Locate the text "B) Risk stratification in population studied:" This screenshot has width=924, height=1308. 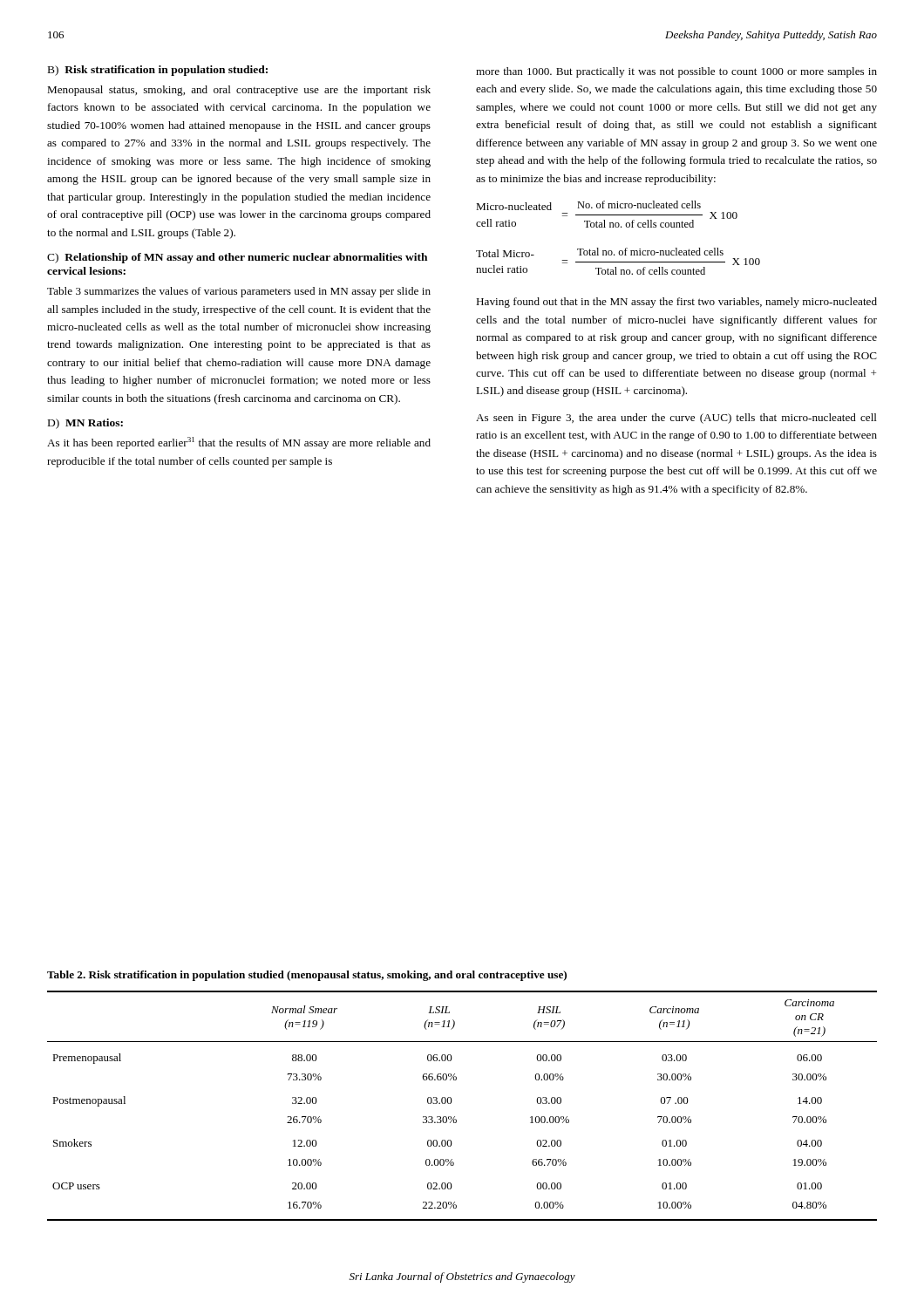click(158, 69)
